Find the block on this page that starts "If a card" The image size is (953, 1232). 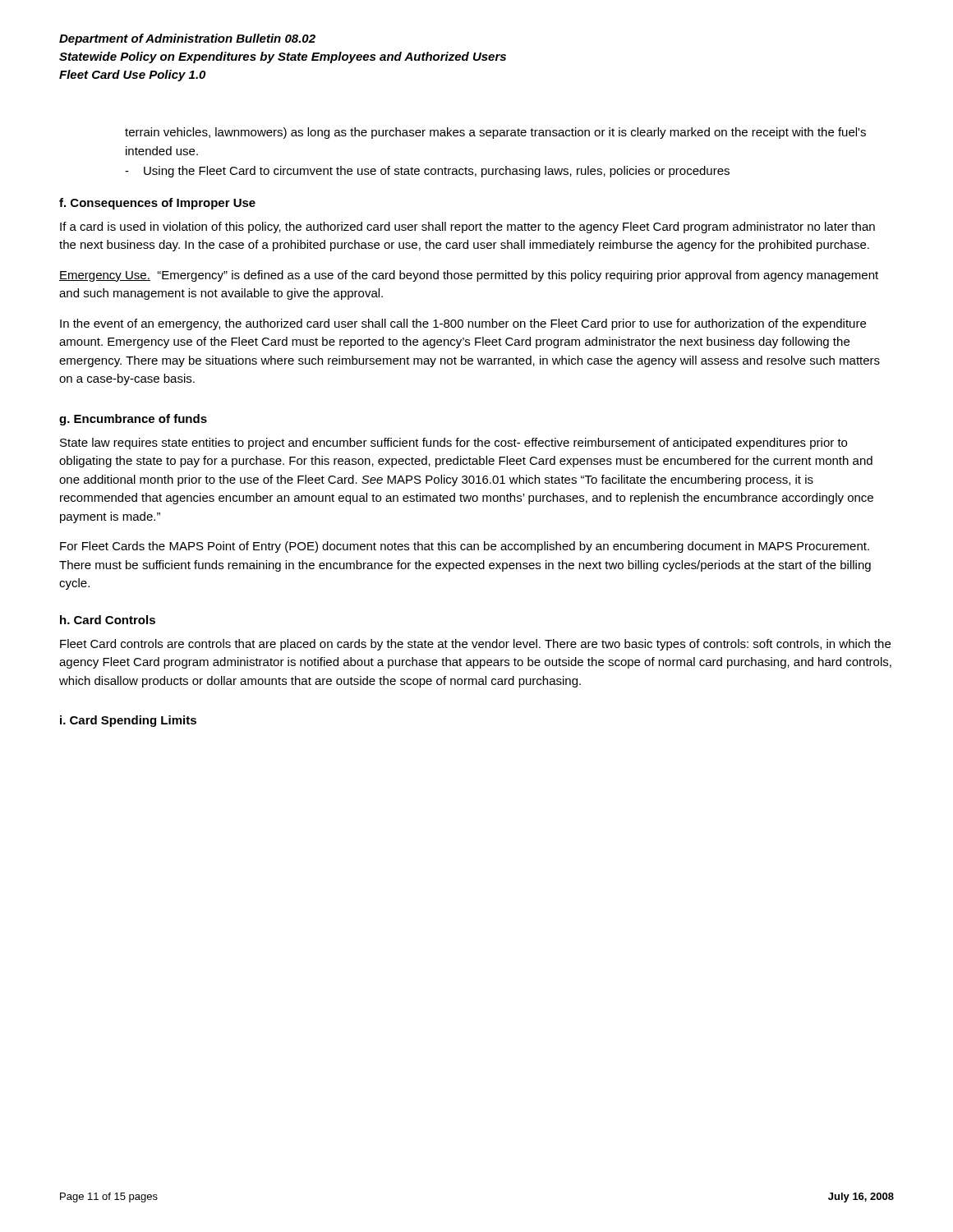click(467, 235)
